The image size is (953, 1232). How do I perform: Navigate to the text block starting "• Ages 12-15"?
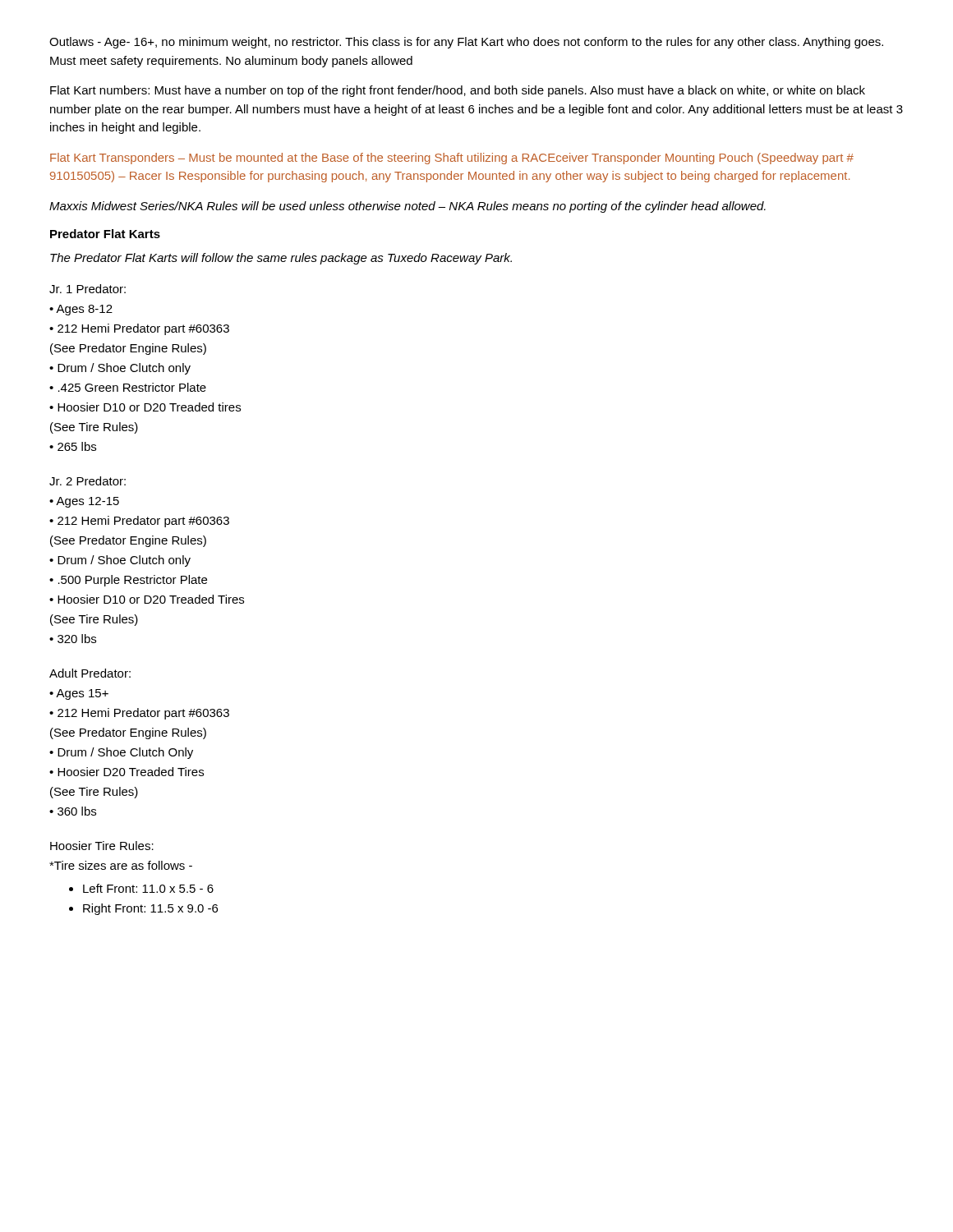click(x=84, y=500)
